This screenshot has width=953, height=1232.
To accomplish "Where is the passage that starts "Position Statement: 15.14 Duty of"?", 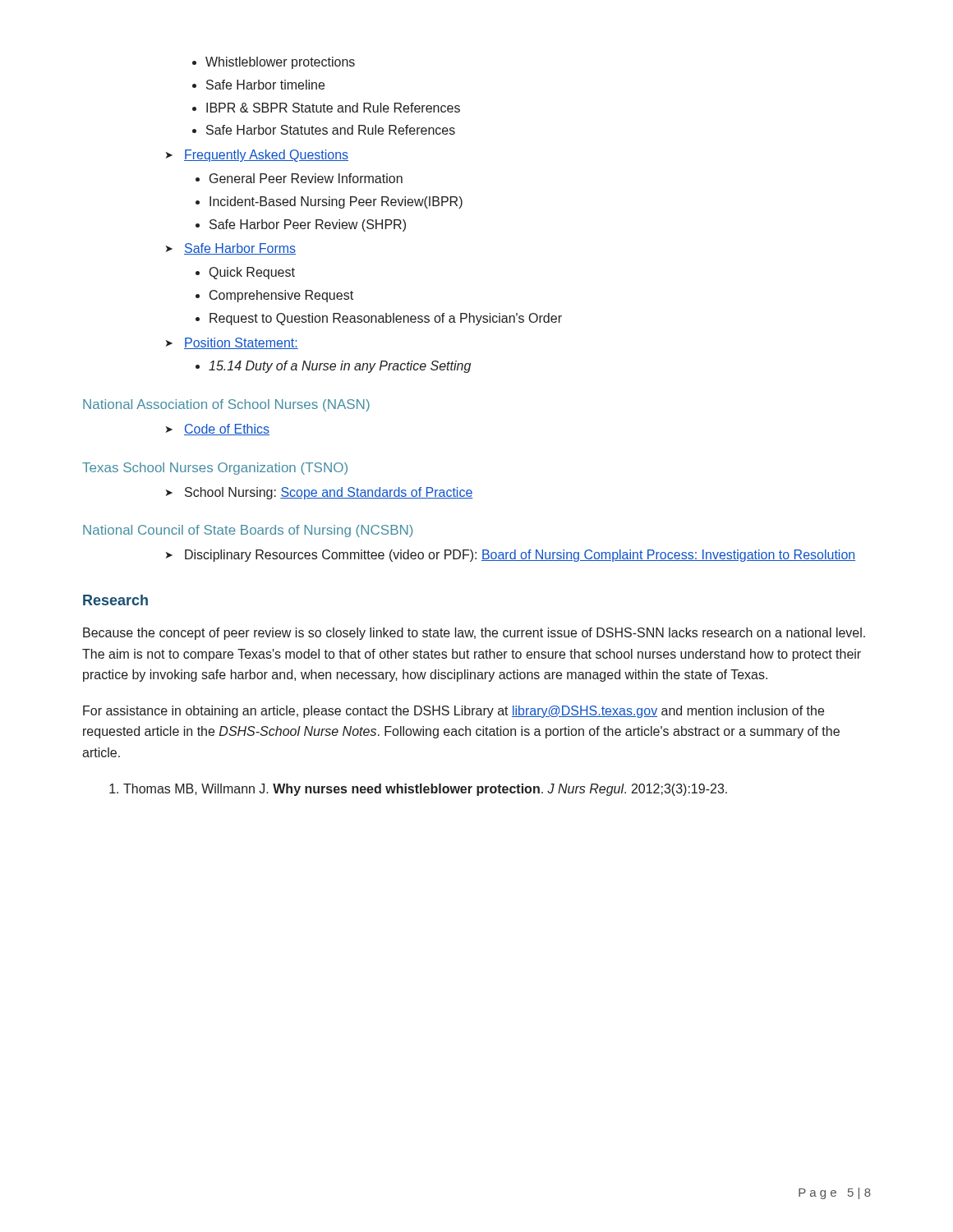I will click(232, 343).
